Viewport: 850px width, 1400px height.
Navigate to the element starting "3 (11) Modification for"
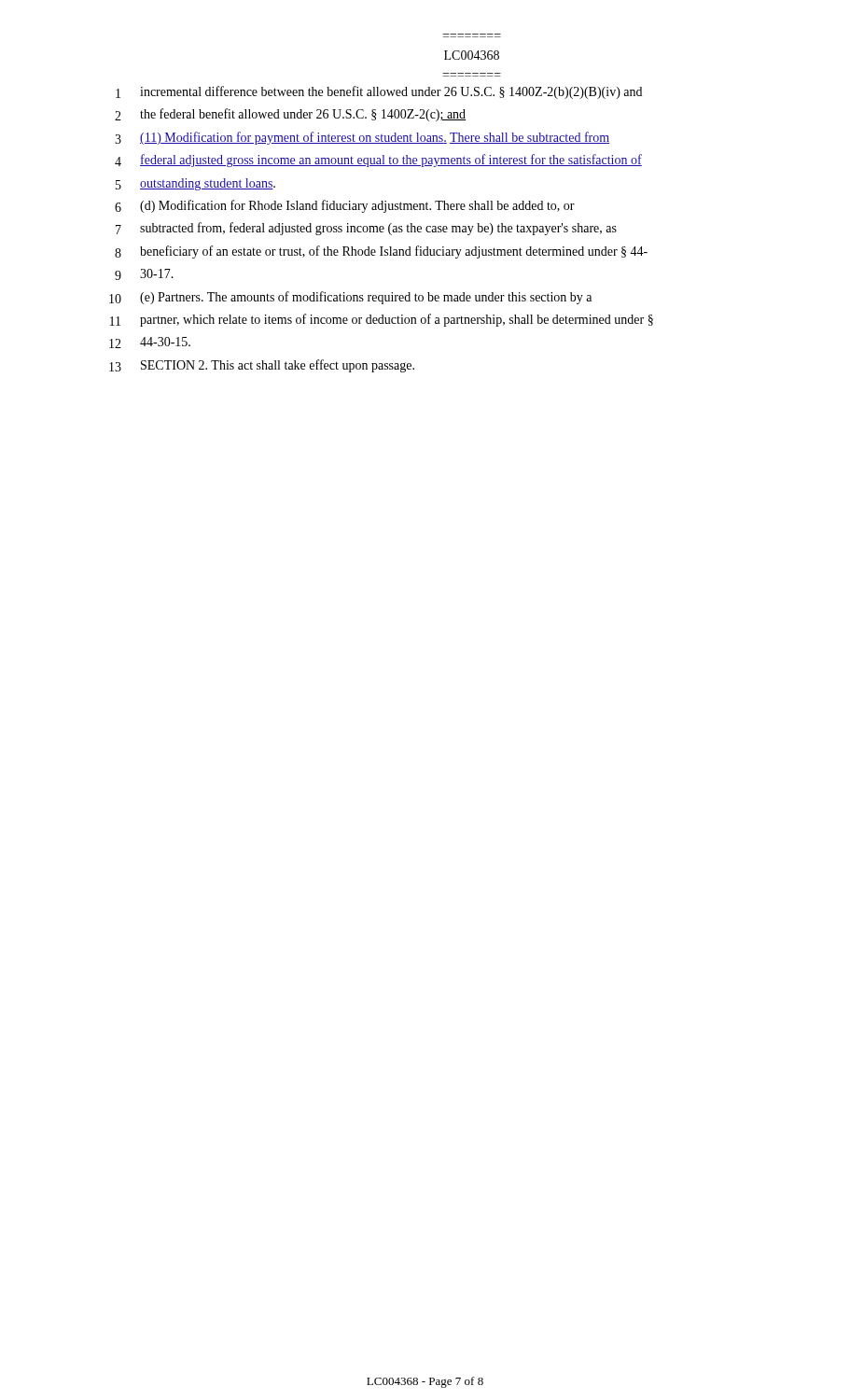[x=439, y=139]
